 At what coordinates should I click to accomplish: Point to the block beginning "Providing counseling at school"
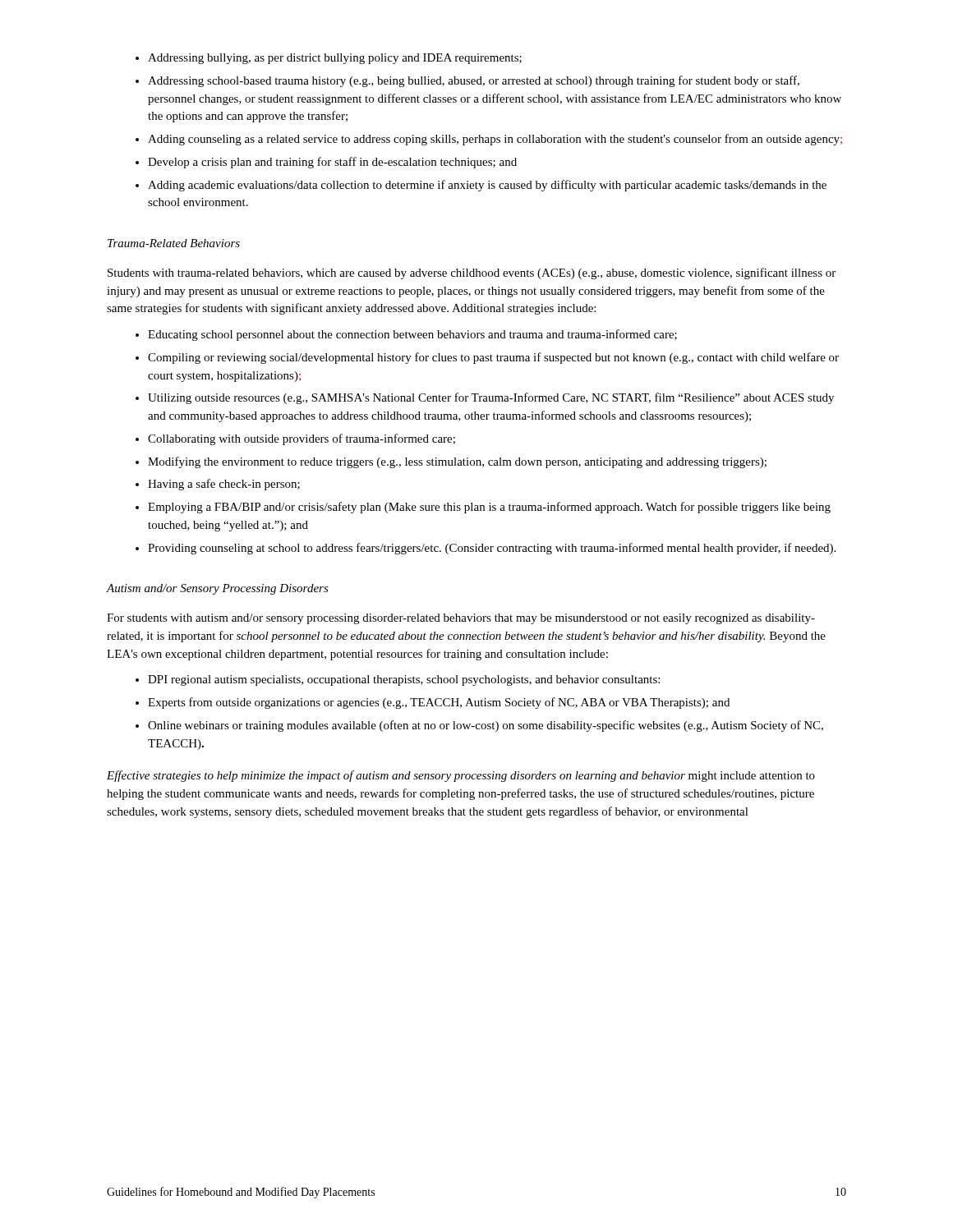coord(492,547)
